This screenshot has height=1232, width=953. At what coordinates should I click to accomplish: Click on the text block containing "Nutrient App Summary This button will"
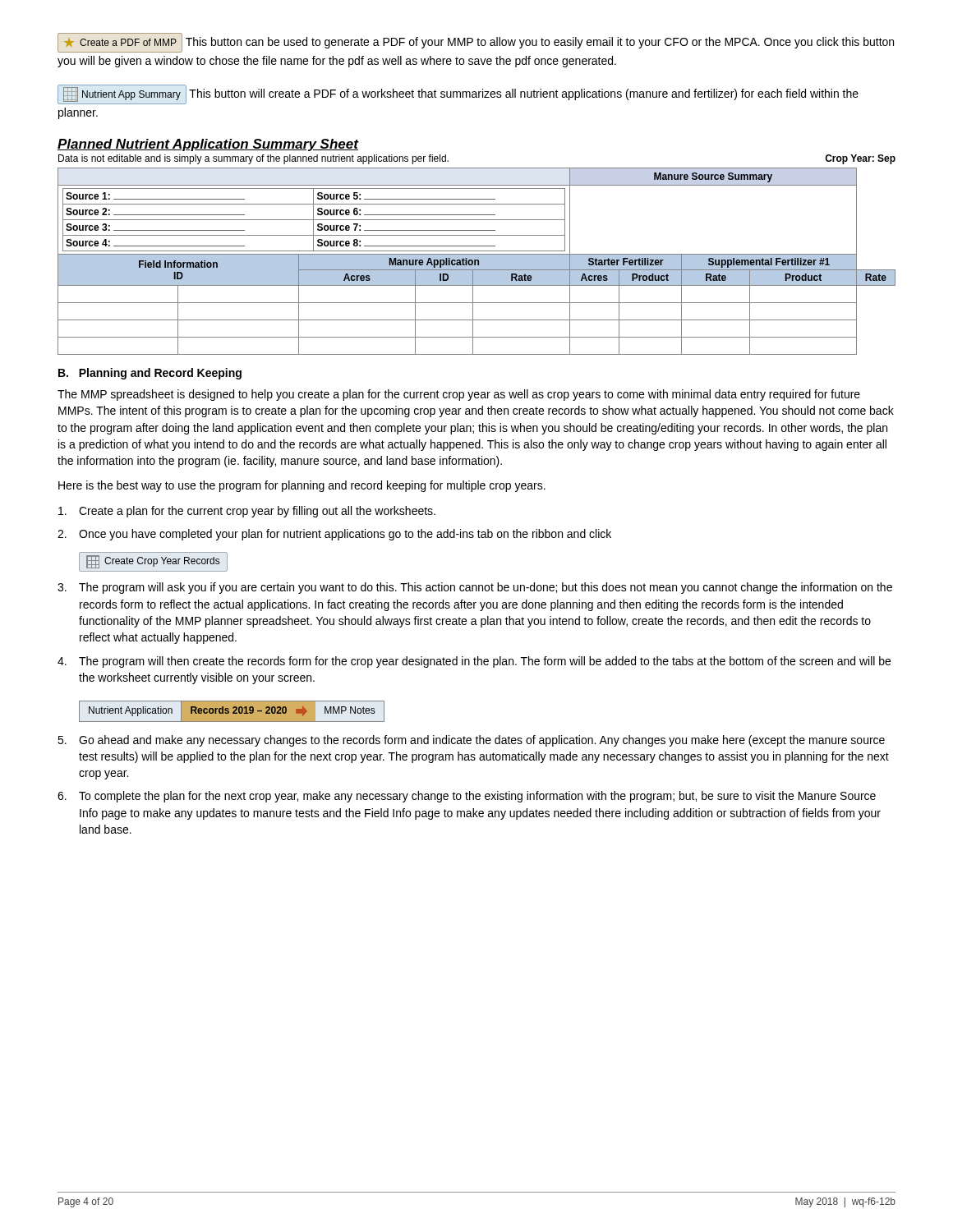click(x=458, y=102)
